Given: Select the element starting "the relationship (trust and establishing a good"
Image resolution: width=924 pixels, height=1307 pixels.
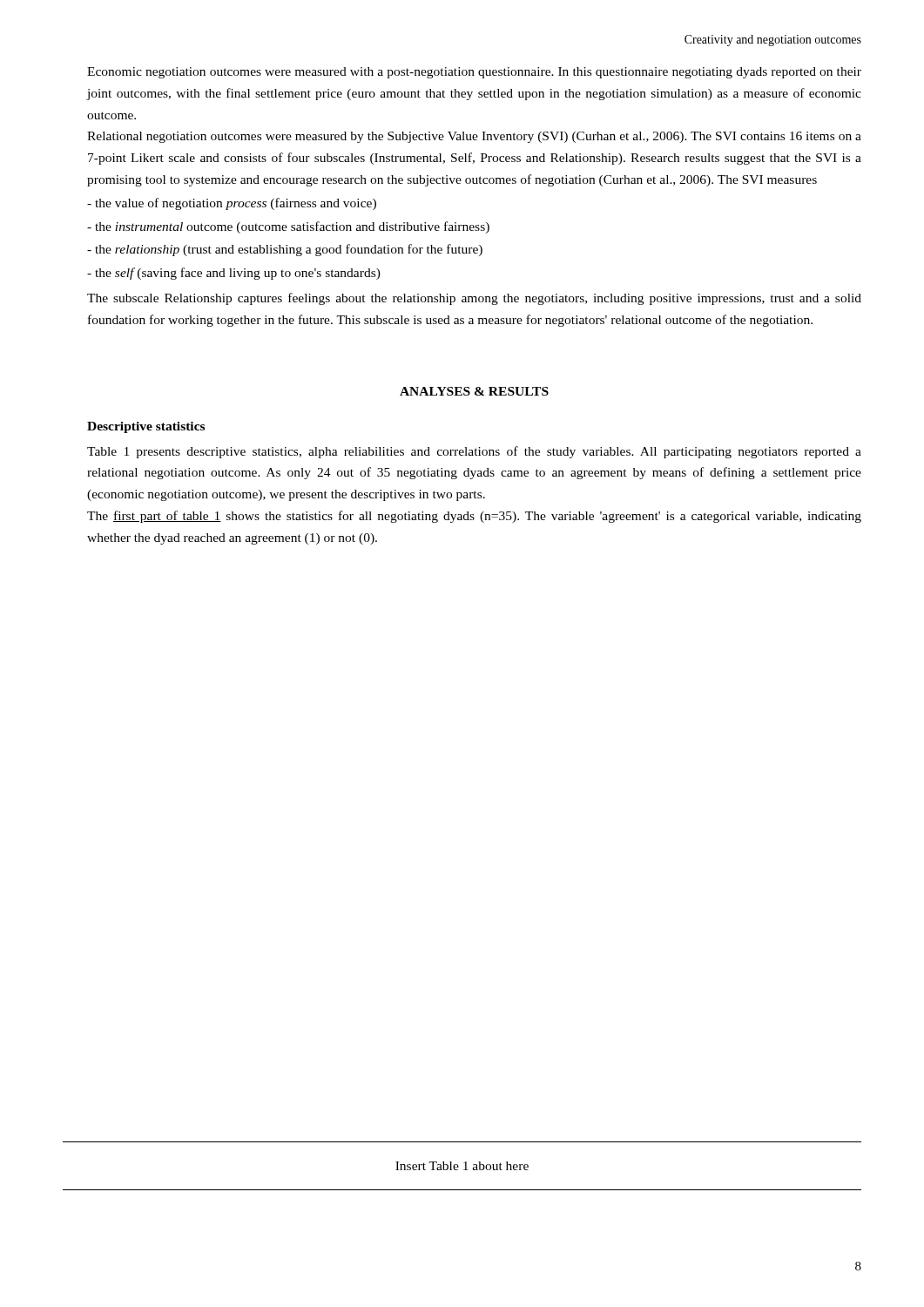Looking at the screenshot, I should (x=285, y=249).
